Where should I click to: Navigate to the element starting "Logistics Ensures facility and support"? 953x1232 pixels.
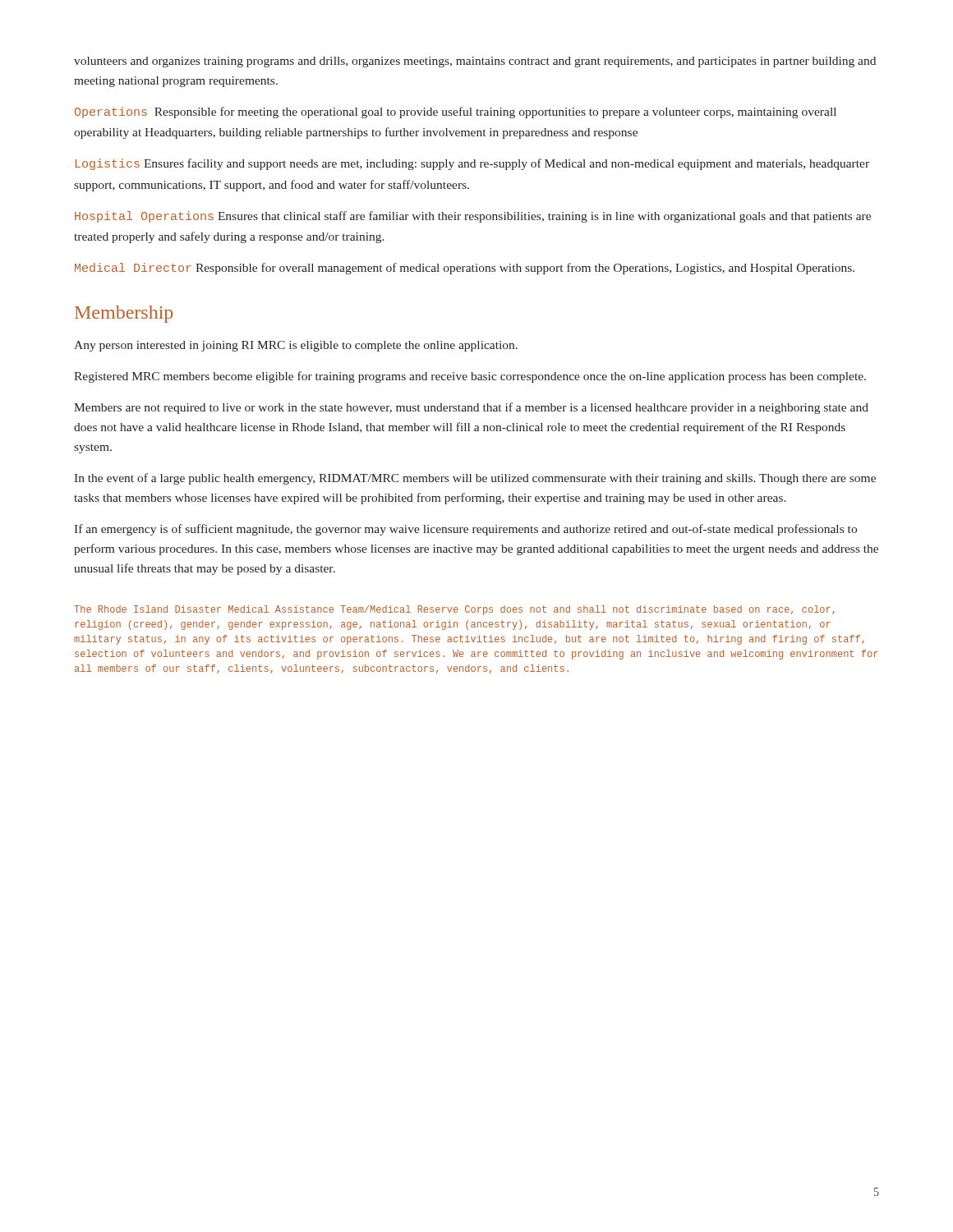point(472,174)
